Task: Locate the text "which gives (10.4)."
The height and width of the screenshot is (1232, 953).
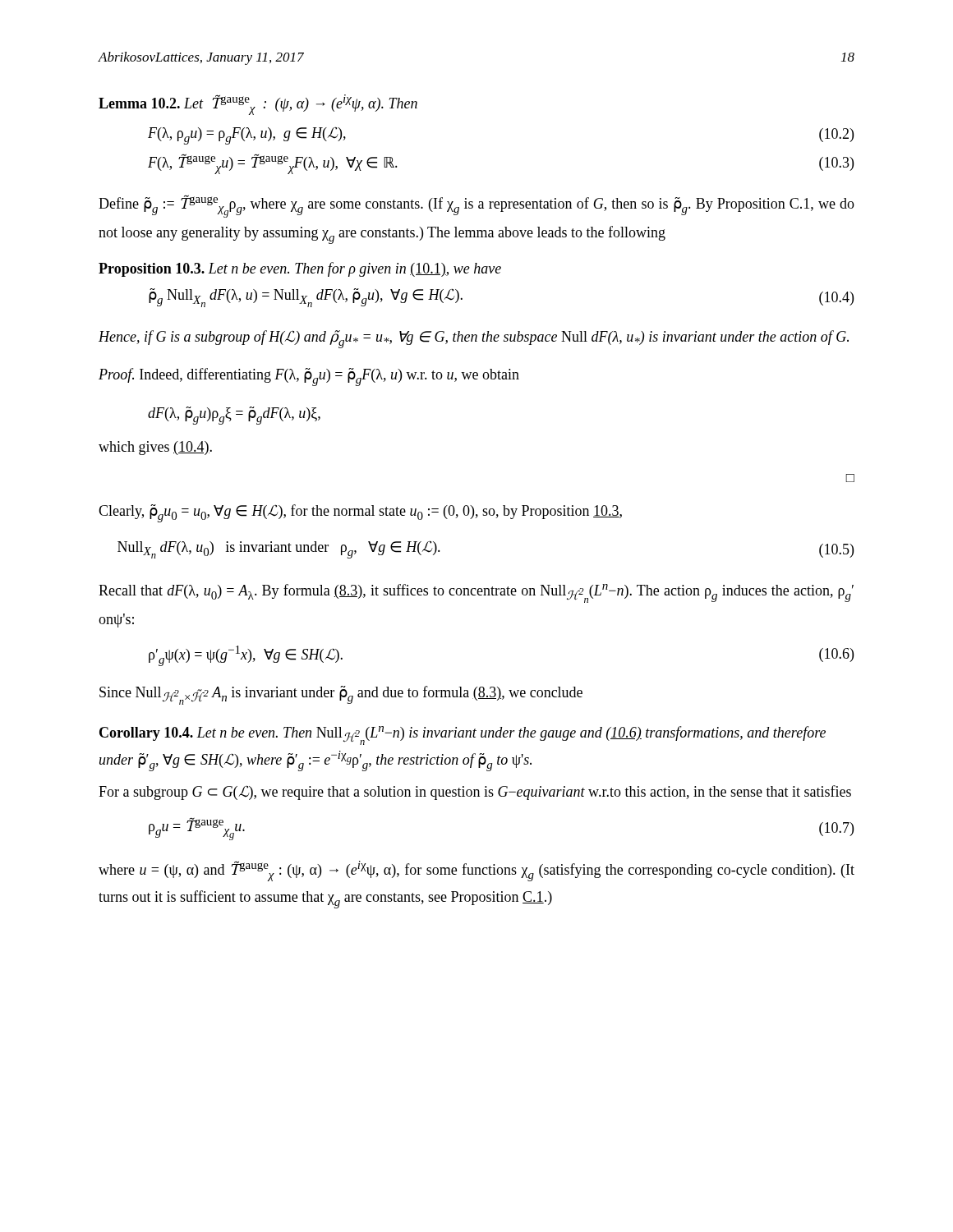Action: click(156, 447)
